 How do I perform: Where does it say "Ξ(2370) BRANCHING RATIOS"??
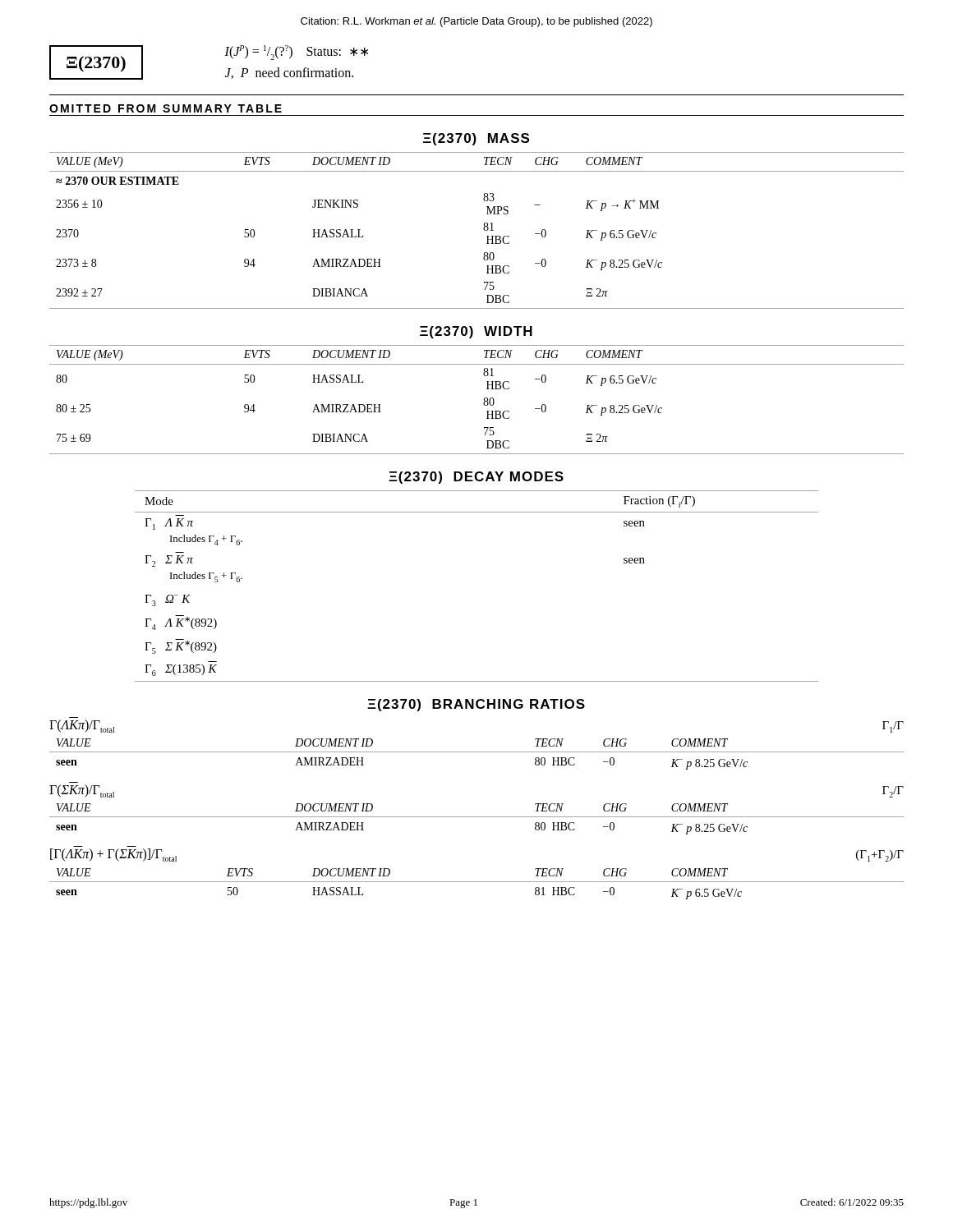pyautogui.click(x=476, y=704)
